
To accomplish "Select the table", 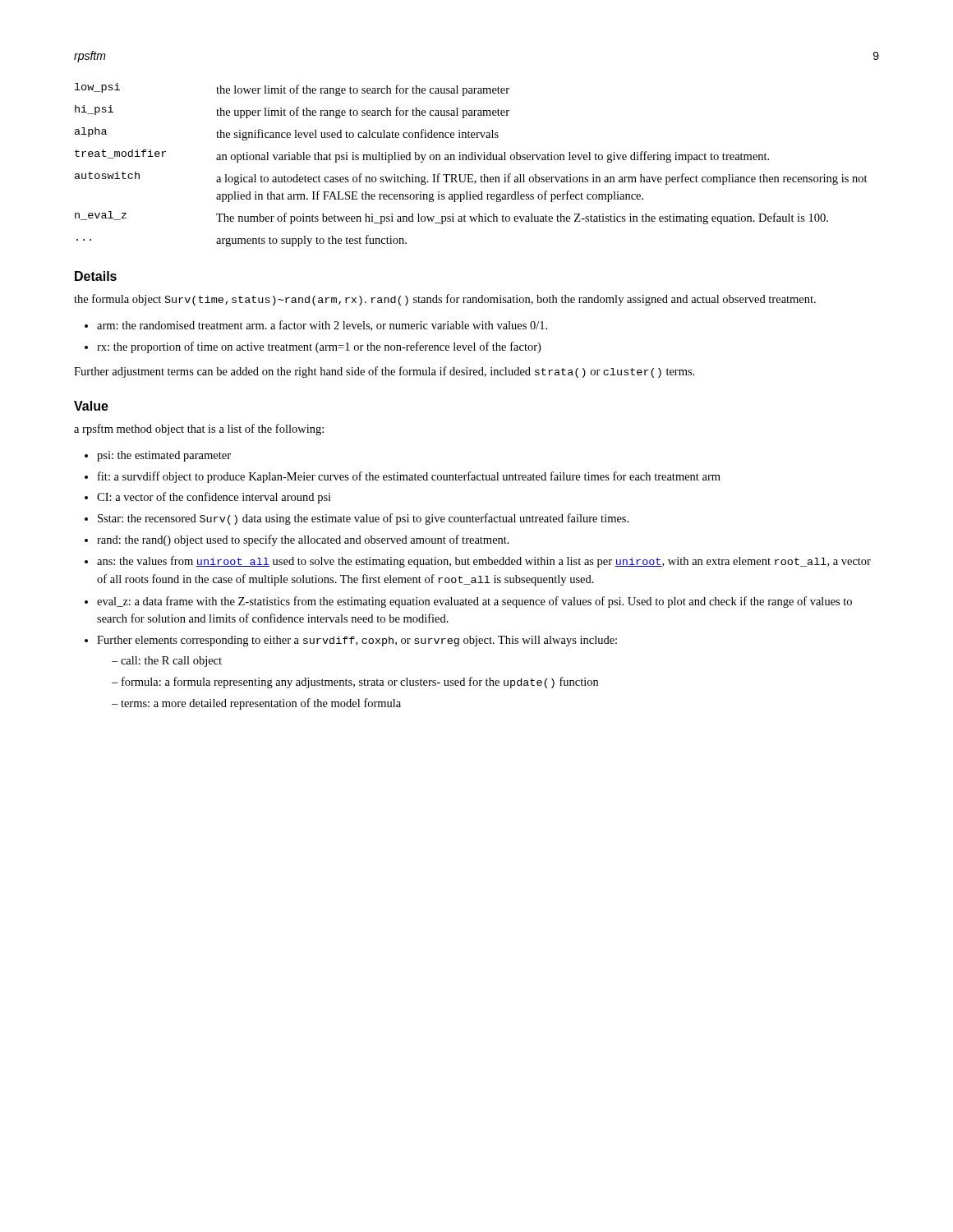I will coord(476,165).
